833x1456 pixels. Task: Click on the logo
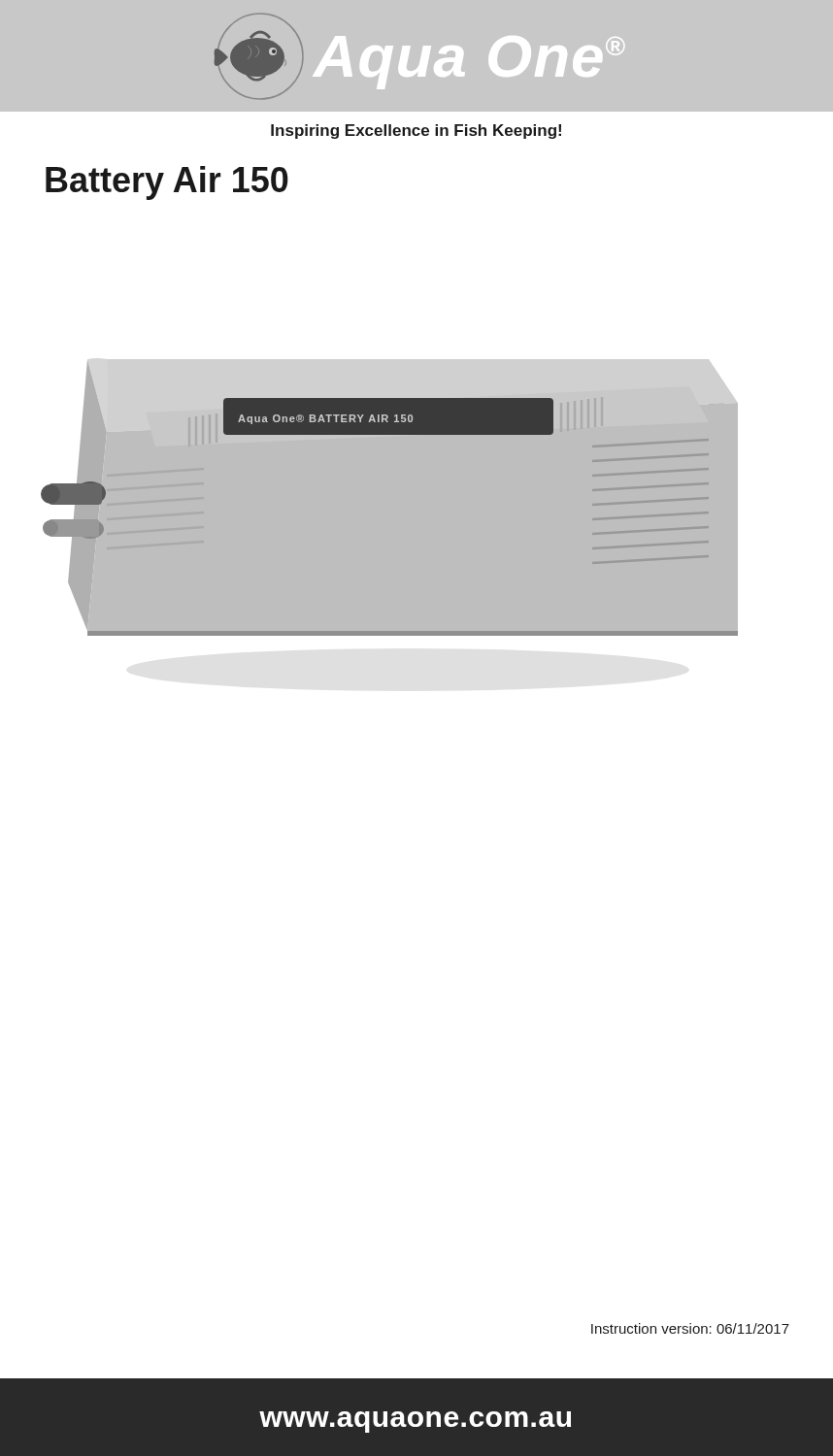[x=416, y=56]
